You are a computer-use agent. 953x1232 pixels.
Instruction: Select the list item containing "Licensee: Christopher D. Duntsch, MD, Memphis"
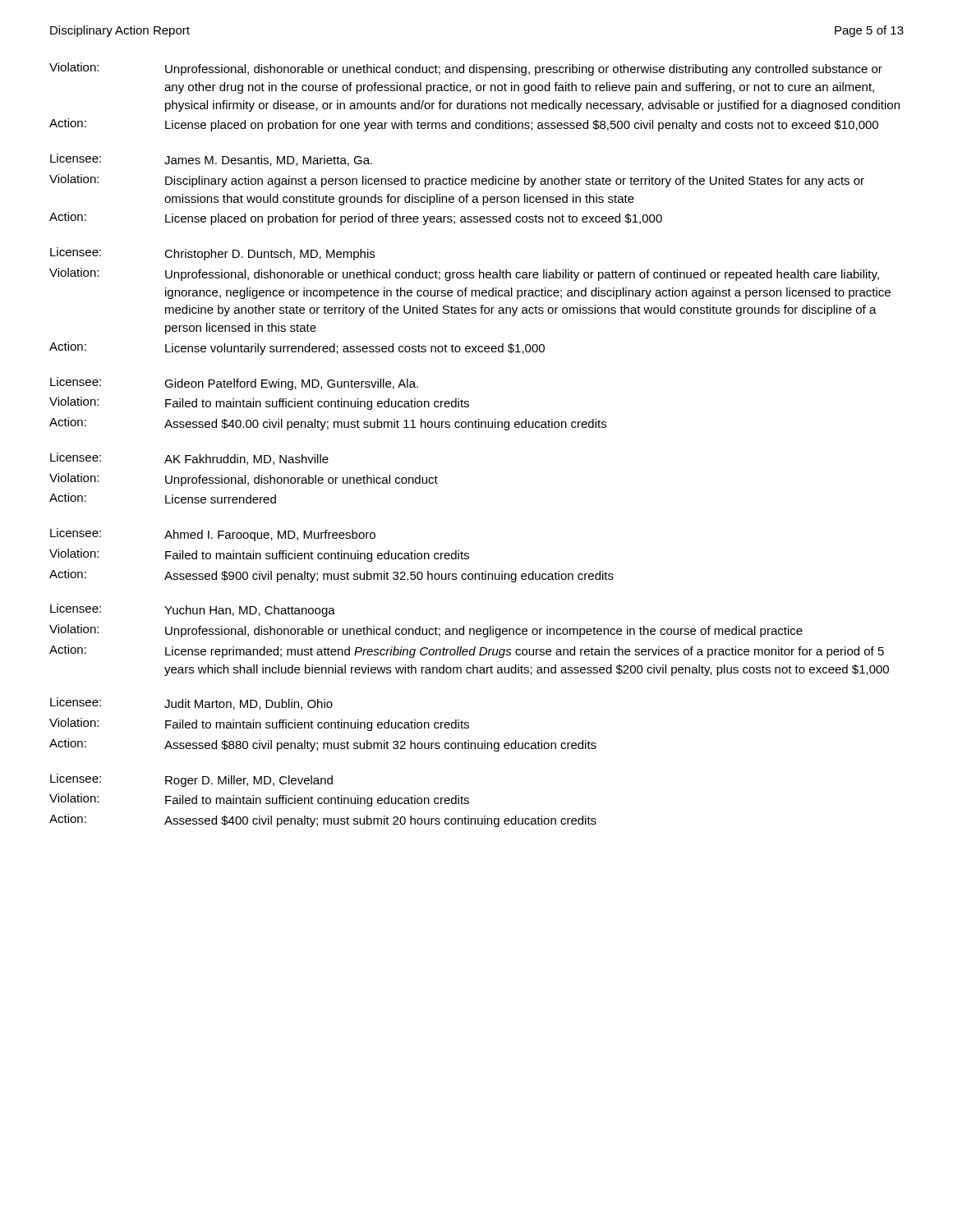coord(476,301)
